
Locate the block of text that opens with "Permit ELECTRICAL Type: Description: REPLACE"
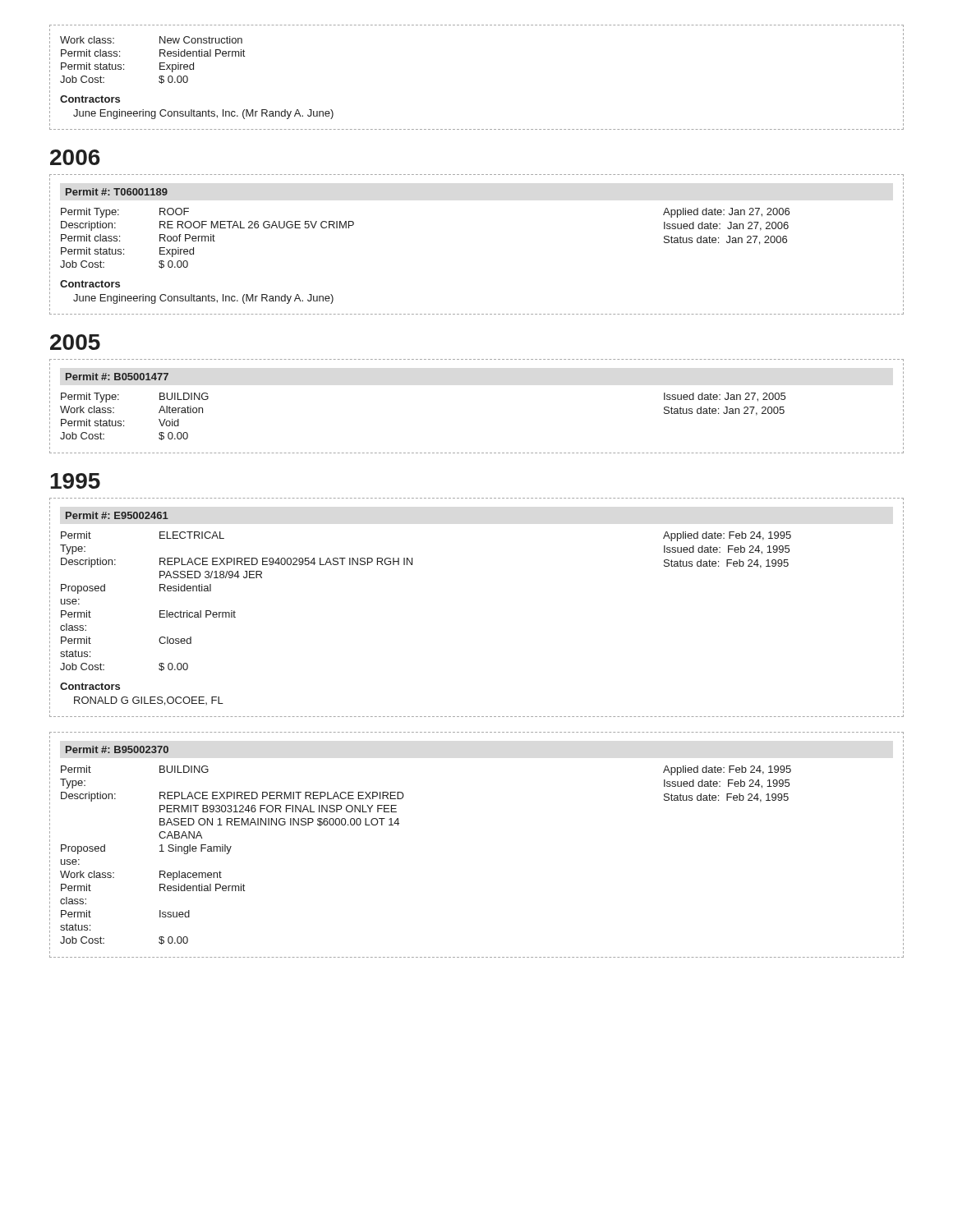tap(75, 534)
